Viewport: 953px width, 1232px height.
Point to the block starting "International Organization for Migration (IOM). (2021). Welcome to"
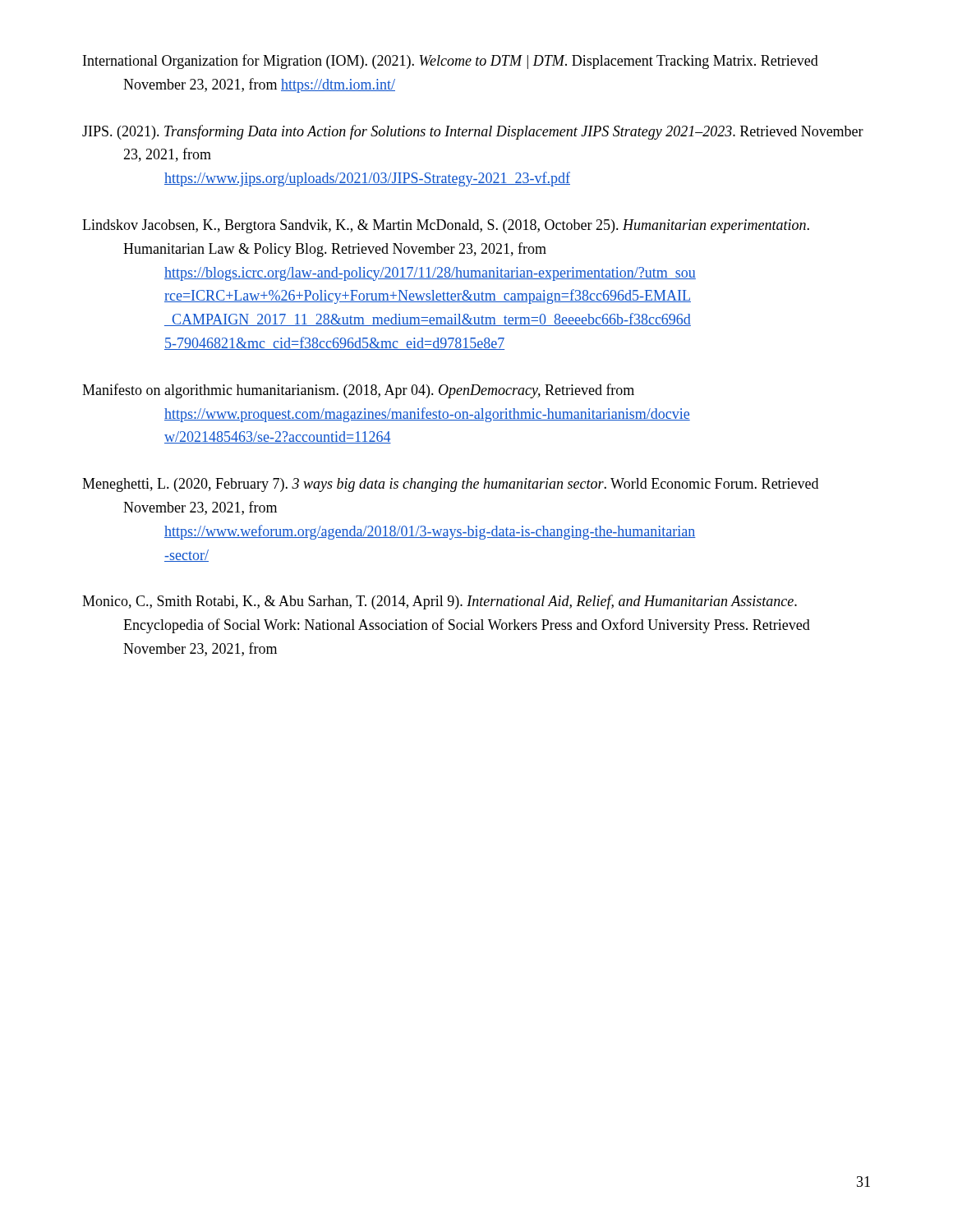(476, 73)
